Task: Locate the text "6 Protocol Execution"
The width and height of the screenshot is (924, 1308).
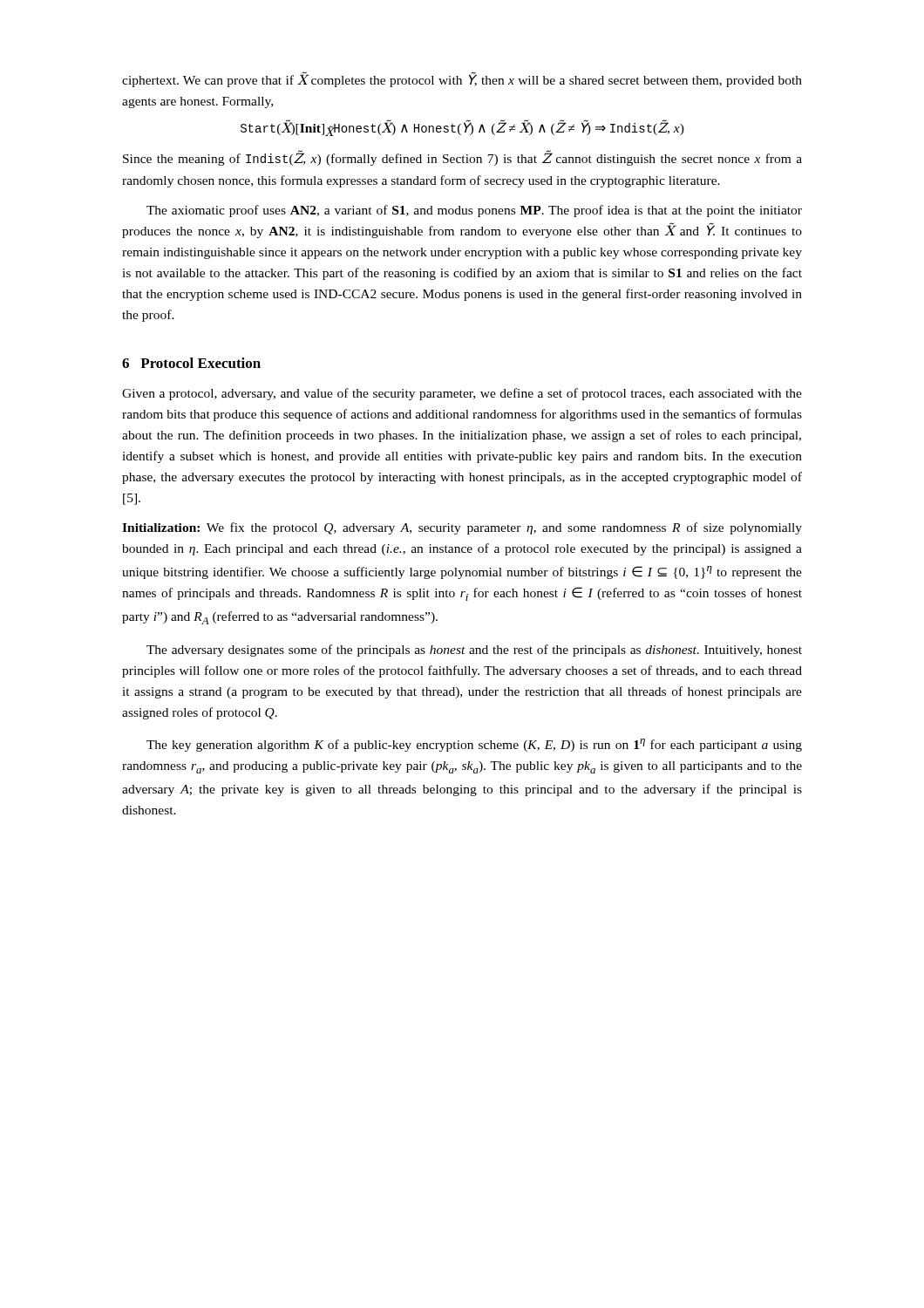Action: pyautogui.click(x=191, y=363)
